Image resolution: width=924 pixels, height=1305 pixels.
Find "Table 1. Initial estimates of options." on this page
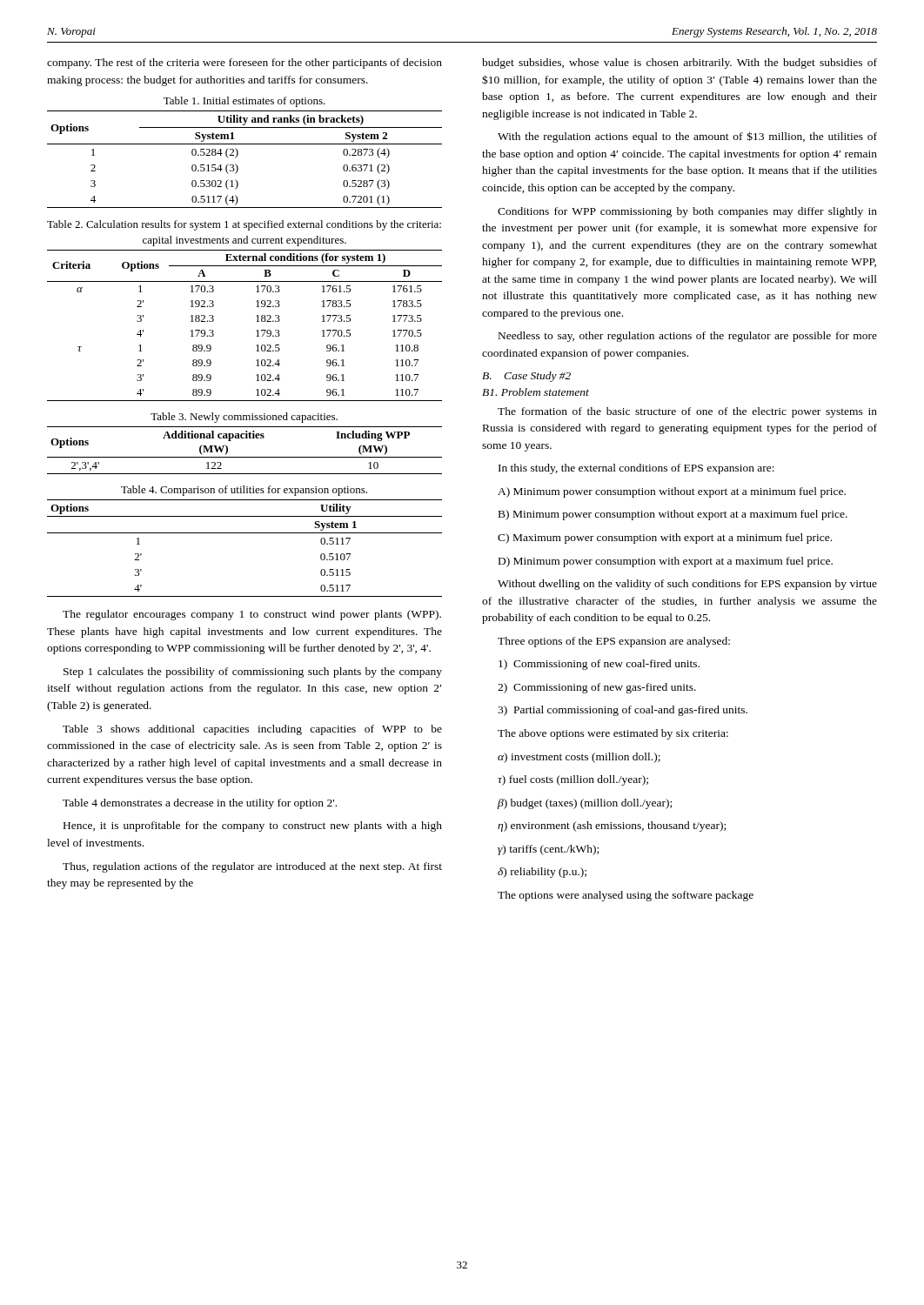coord(244,101)
